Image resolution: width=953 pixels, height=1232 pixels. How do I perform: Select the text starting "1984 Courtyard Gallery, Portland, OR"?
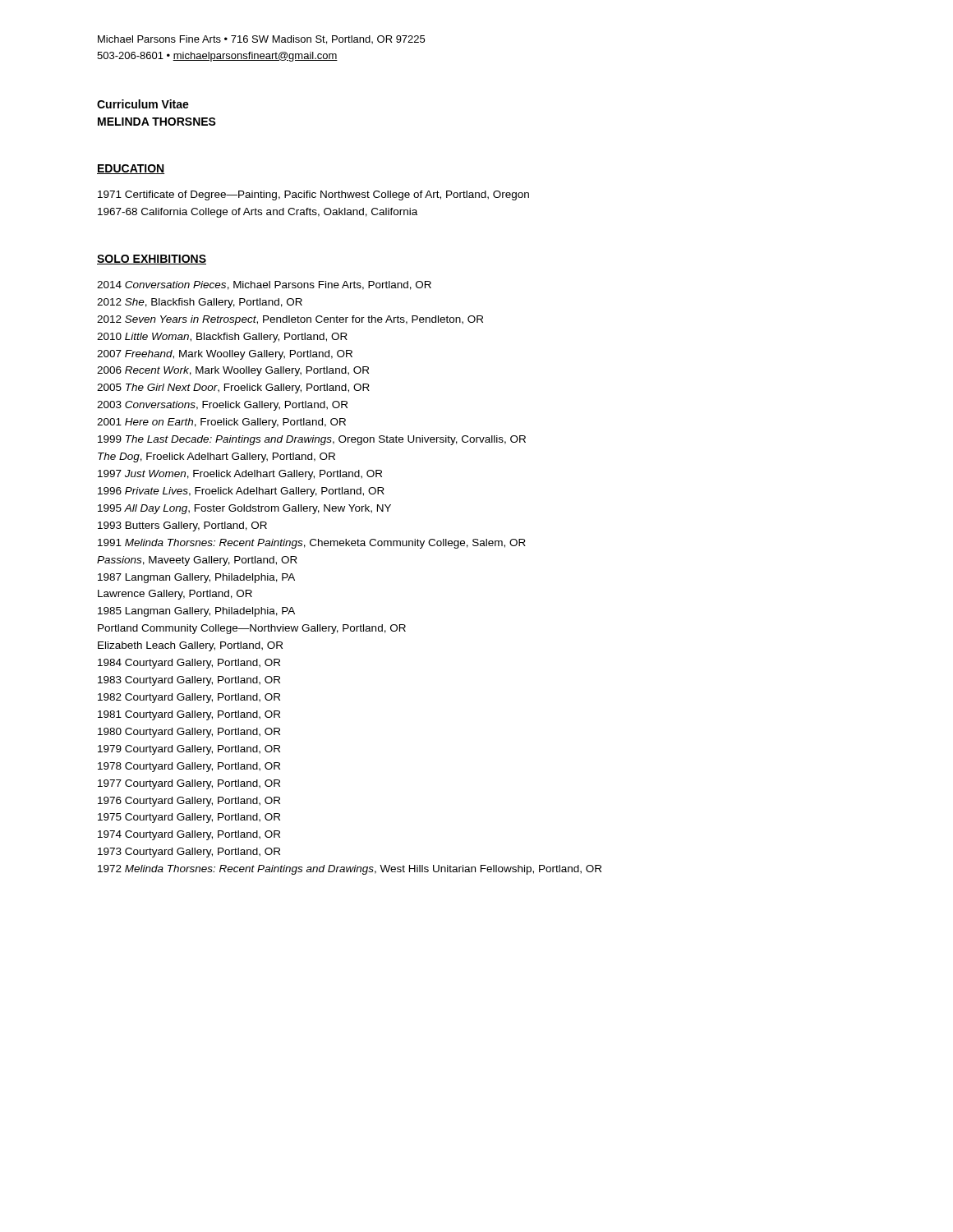coord(189,663)
